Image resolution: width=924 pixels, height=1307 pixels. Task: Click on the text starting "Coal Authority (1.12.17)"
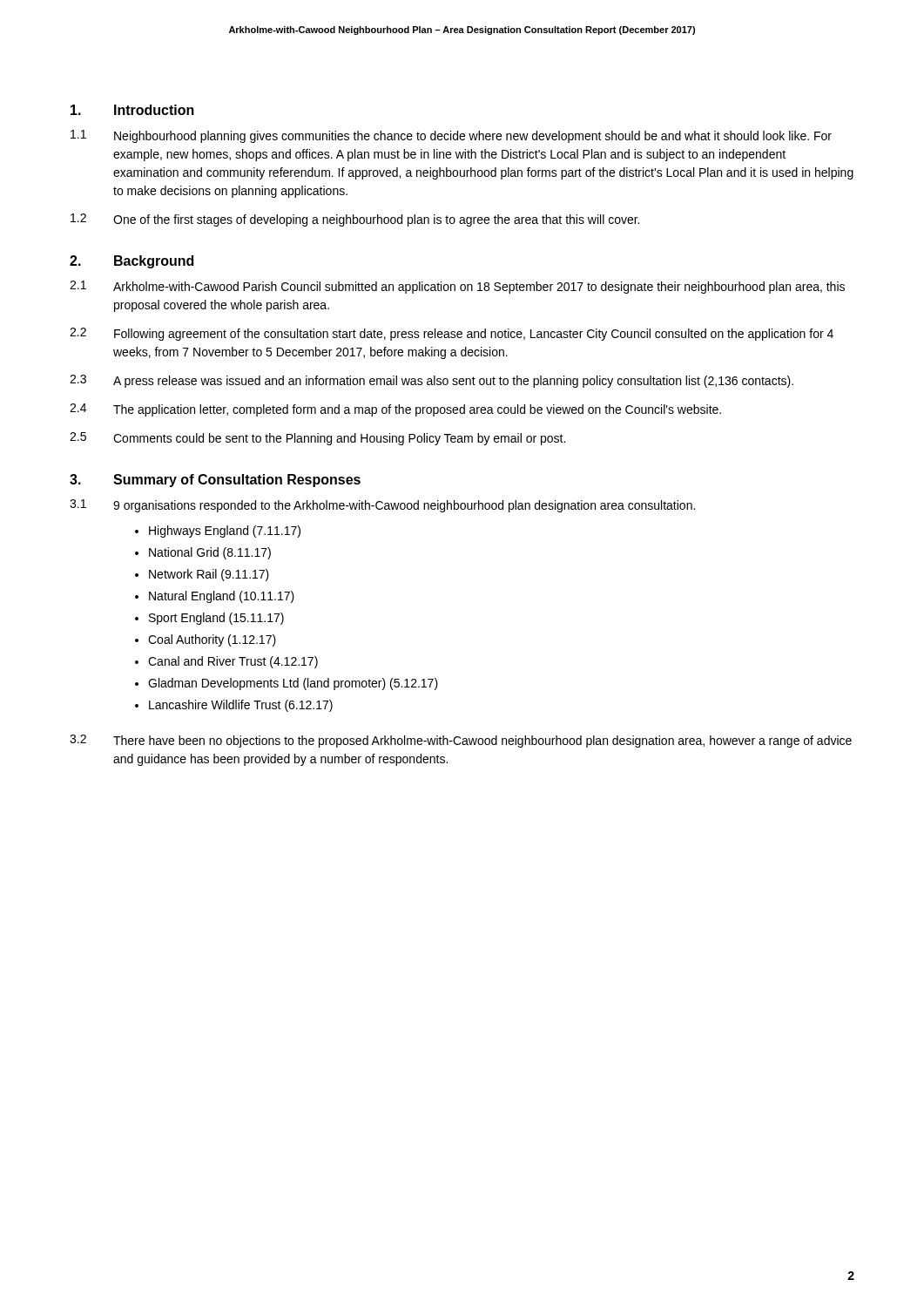coord(212,640)
